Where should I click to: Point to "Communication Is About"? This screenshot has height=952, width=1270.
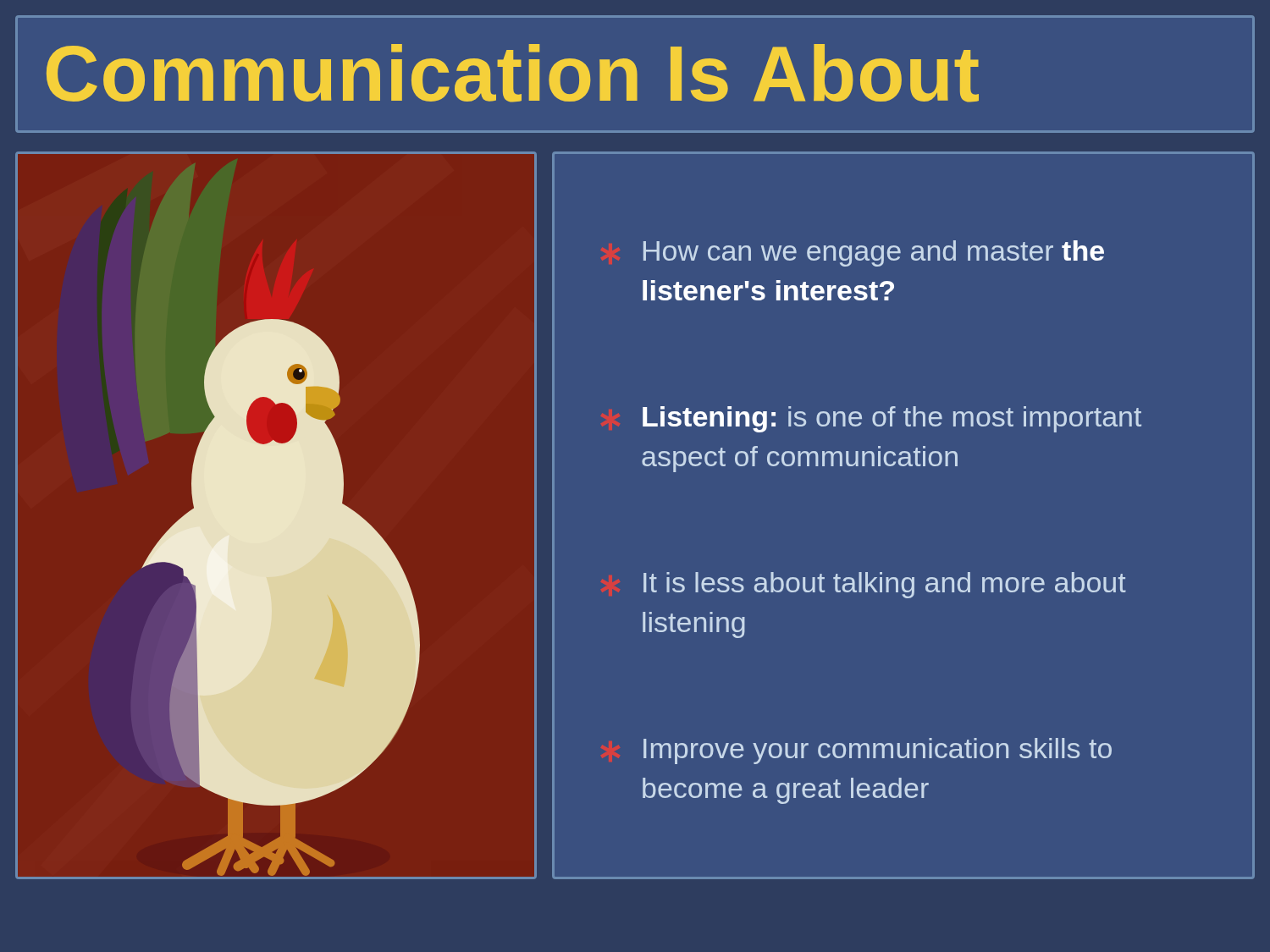tap(635, 74)
